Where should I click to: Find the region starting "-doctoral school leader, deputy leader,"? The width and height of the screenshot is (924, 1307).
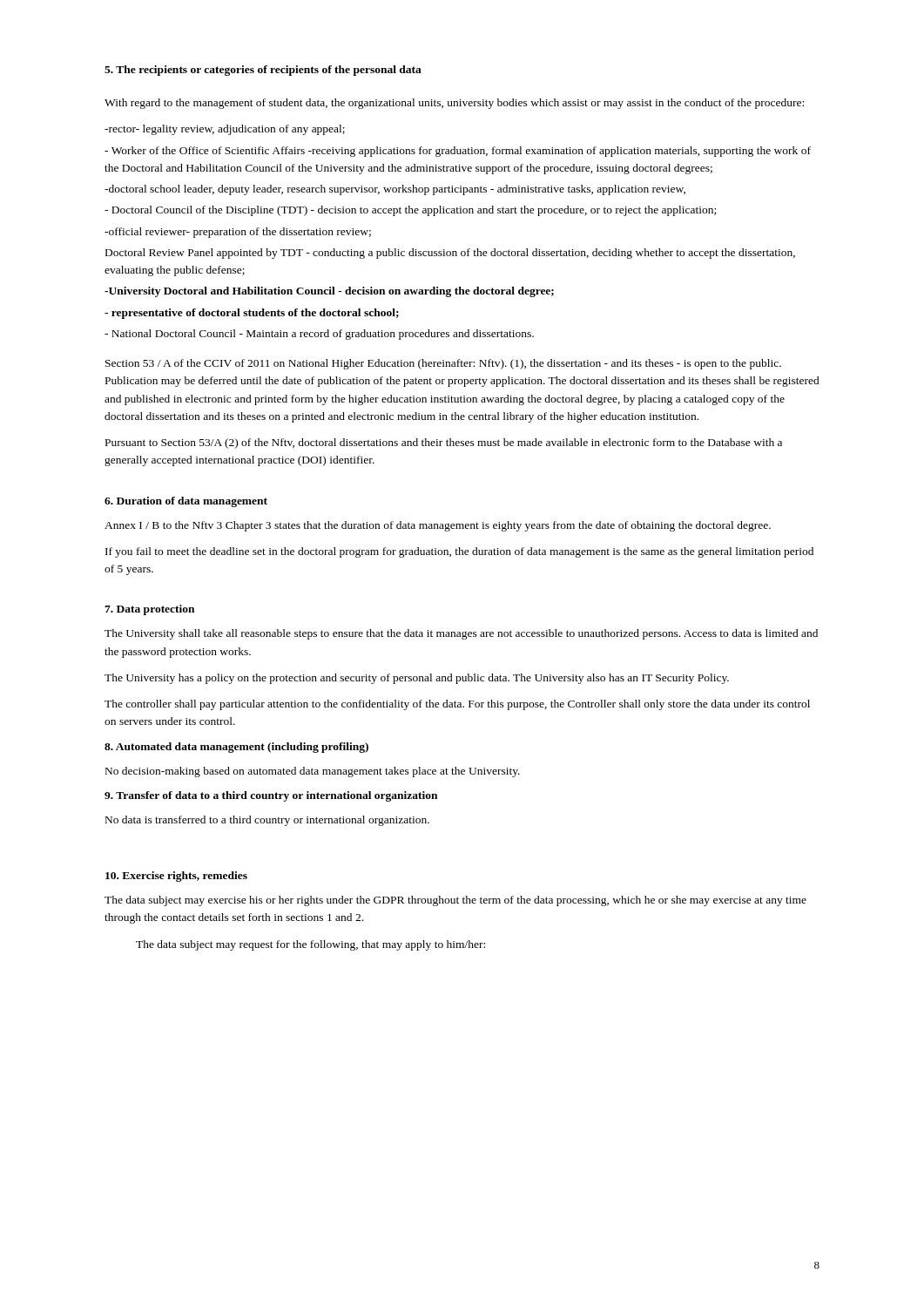click(x=395, y=189)
